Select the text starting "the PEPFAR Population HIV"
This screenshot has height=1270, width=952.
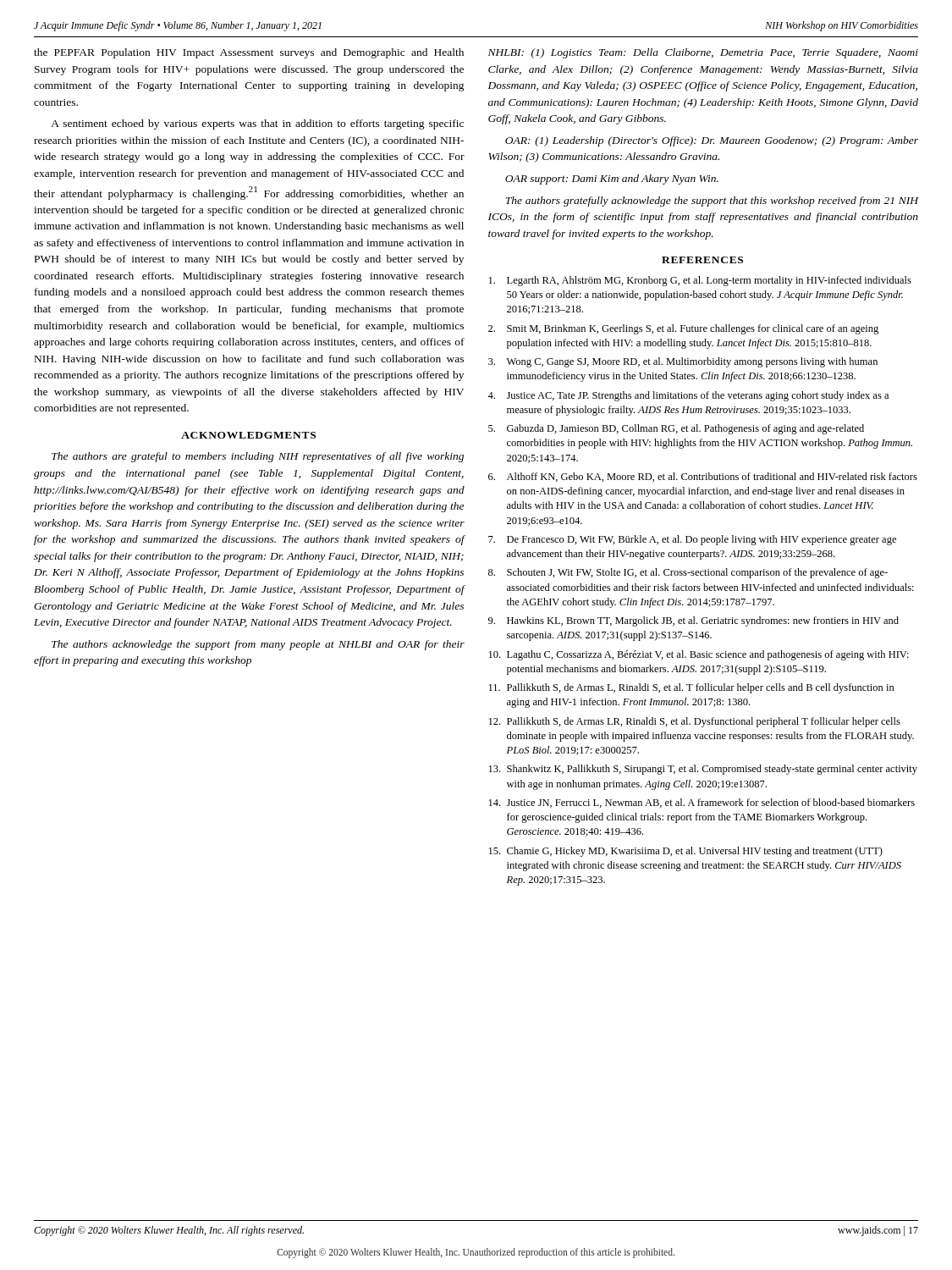coord(249,230)
